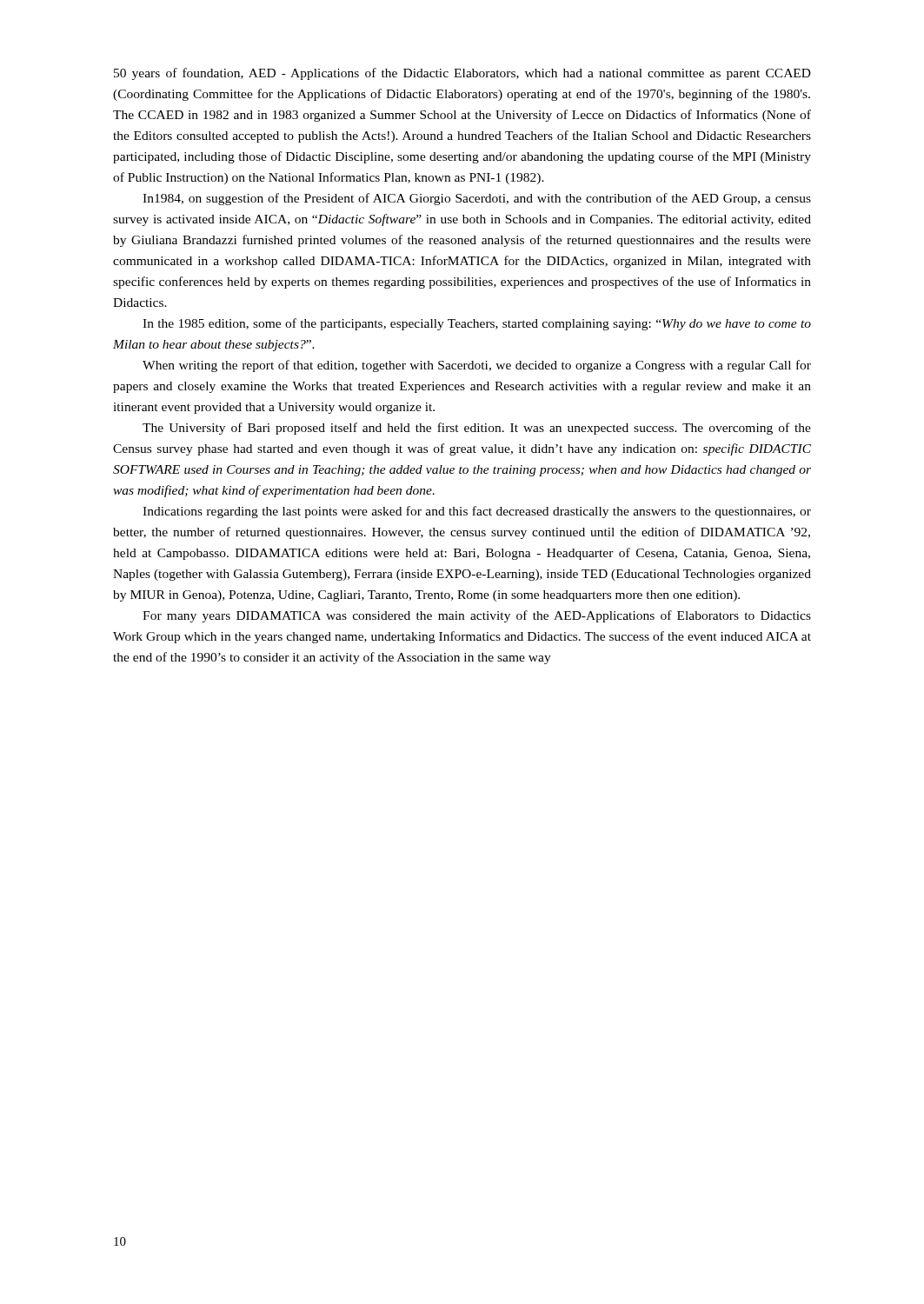
Task: Navigate to the passage starting "In the 1985 edition,"
Action: point(462,334)
